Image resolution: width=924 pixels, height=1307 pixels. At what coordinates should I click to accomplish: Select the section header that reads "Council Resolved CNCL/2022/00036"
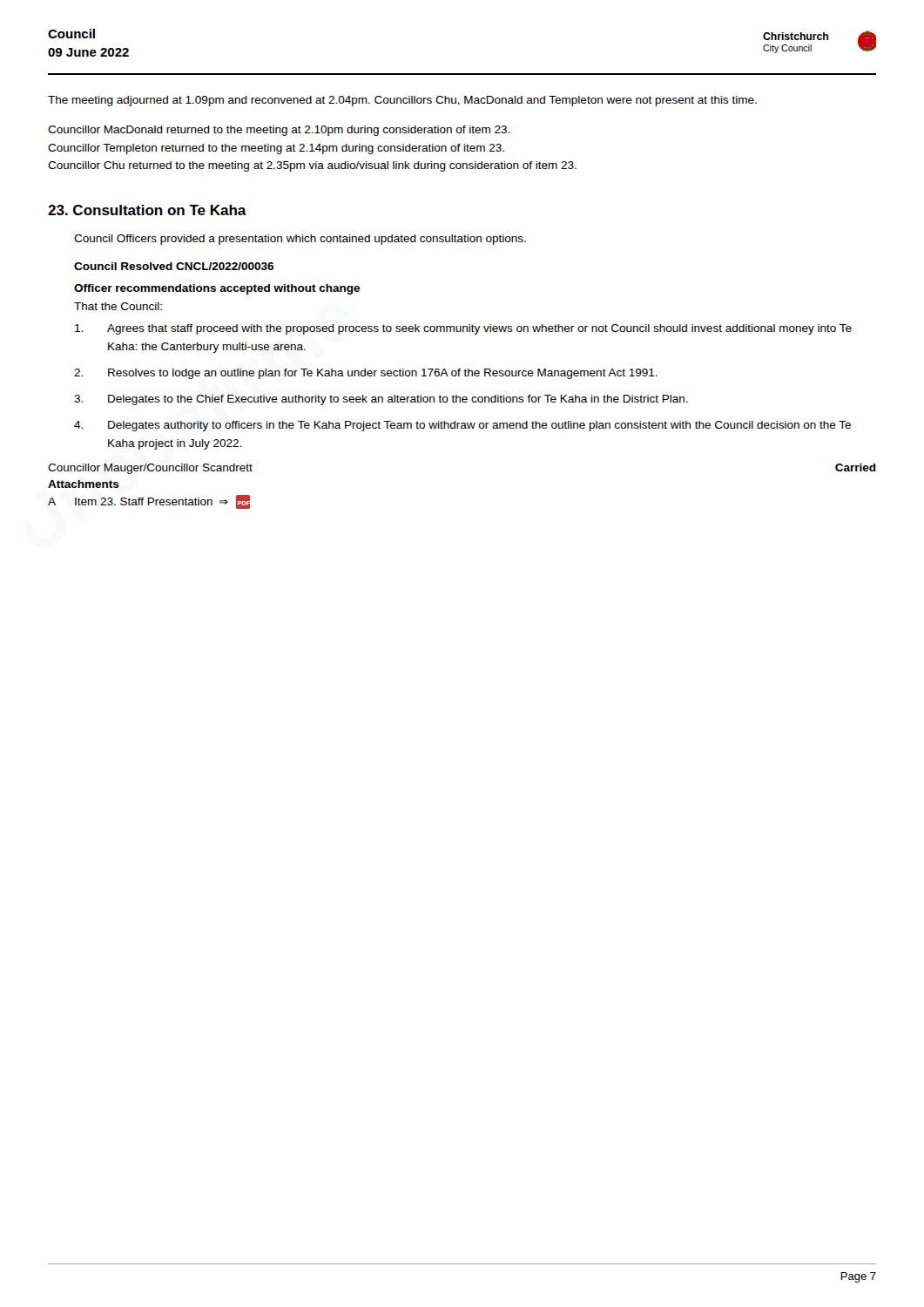(x=174, y=266)
